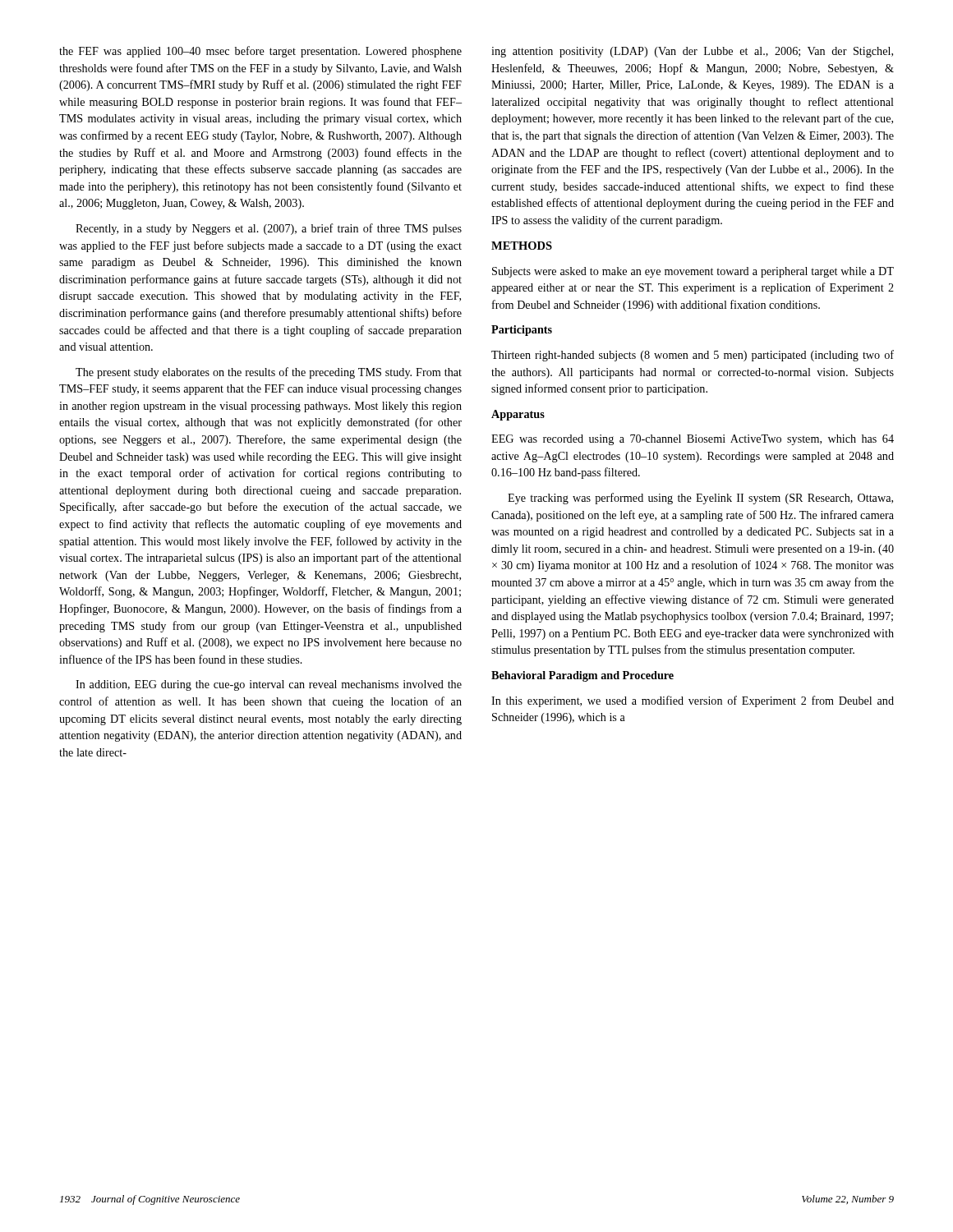Screen dimensions: 1232x953
Task: Point to the text block starting "In addition, EEG during the"
Action: [x=260, y=719]
